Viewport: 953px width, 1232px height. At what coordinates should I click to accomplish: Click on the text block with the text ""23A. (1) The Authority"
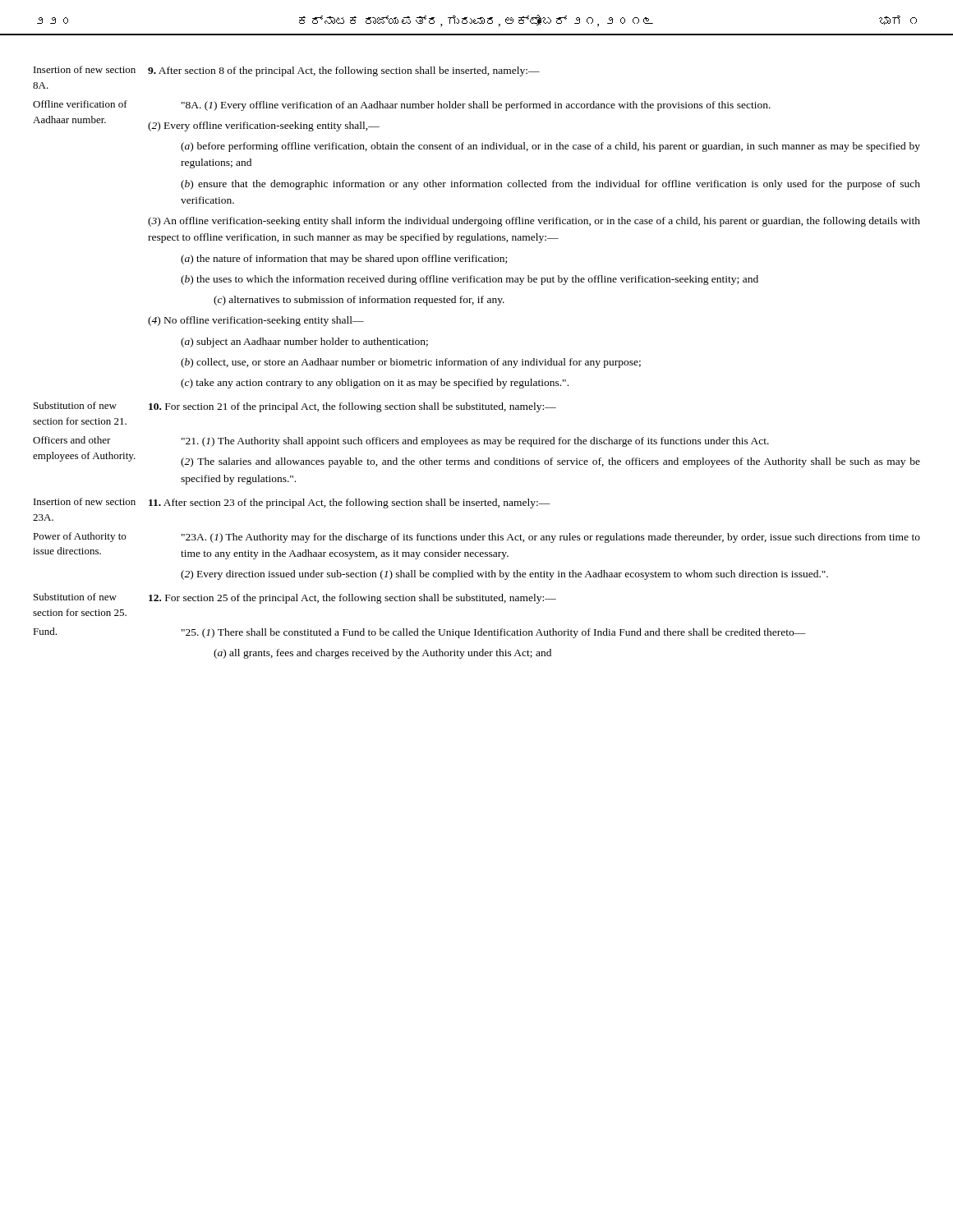pos(550,545)
